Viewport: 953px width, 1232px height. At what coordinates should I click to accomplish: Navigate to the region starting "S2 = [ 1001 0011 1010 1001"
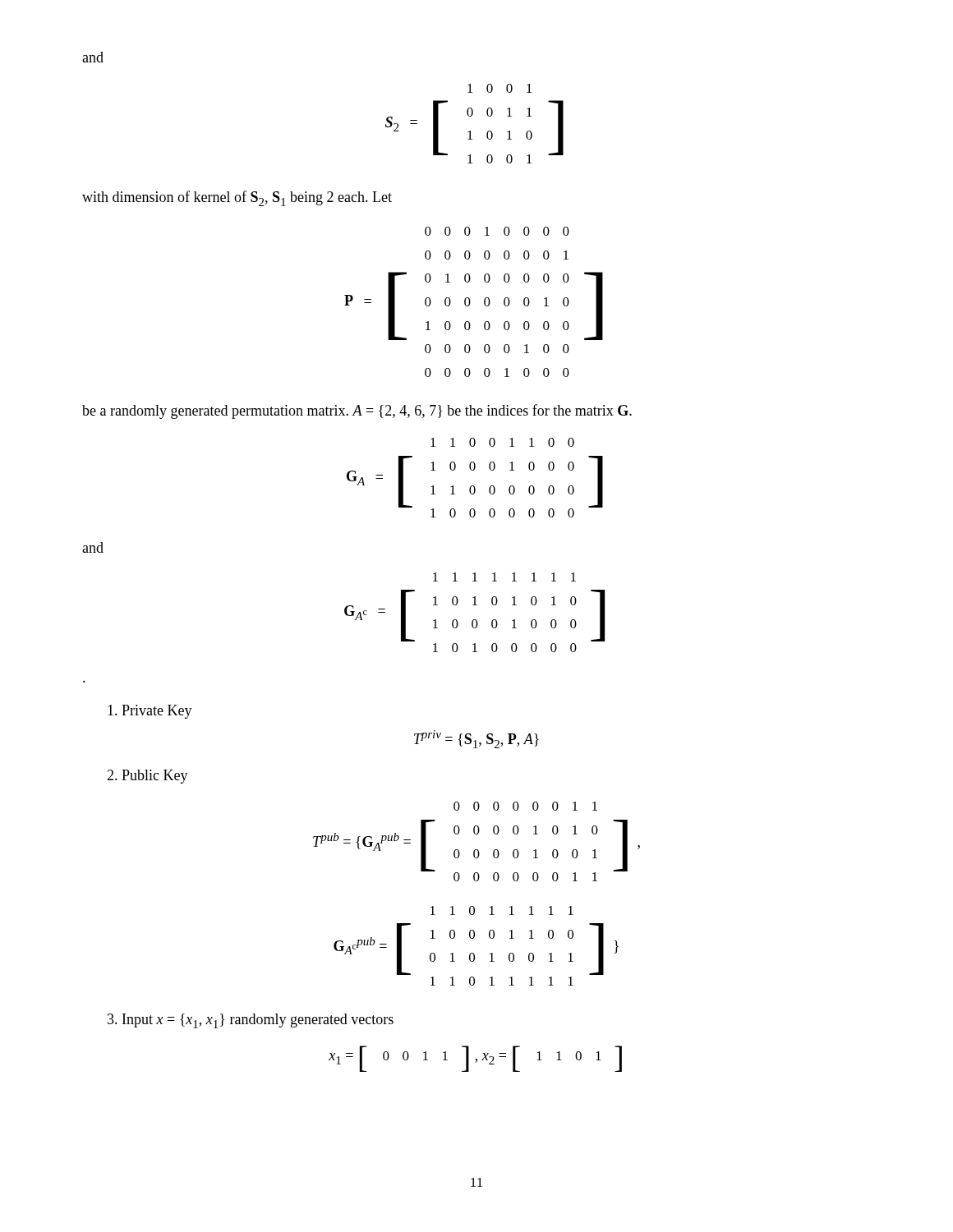[x=476, y=124]
